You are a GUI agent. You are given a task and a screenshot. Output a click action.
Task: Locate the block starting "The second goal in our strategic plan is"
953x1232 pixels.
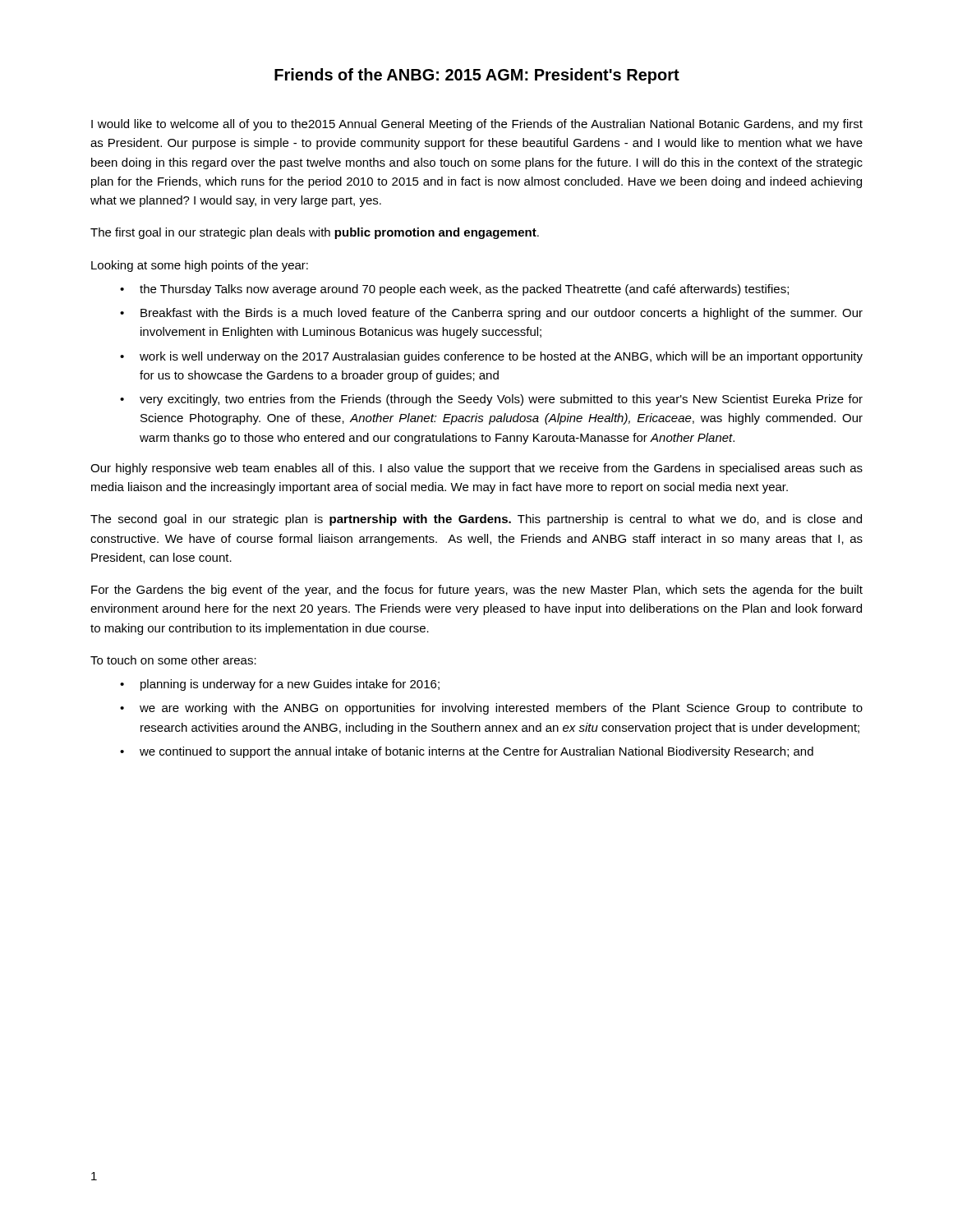tap(476, 538)
